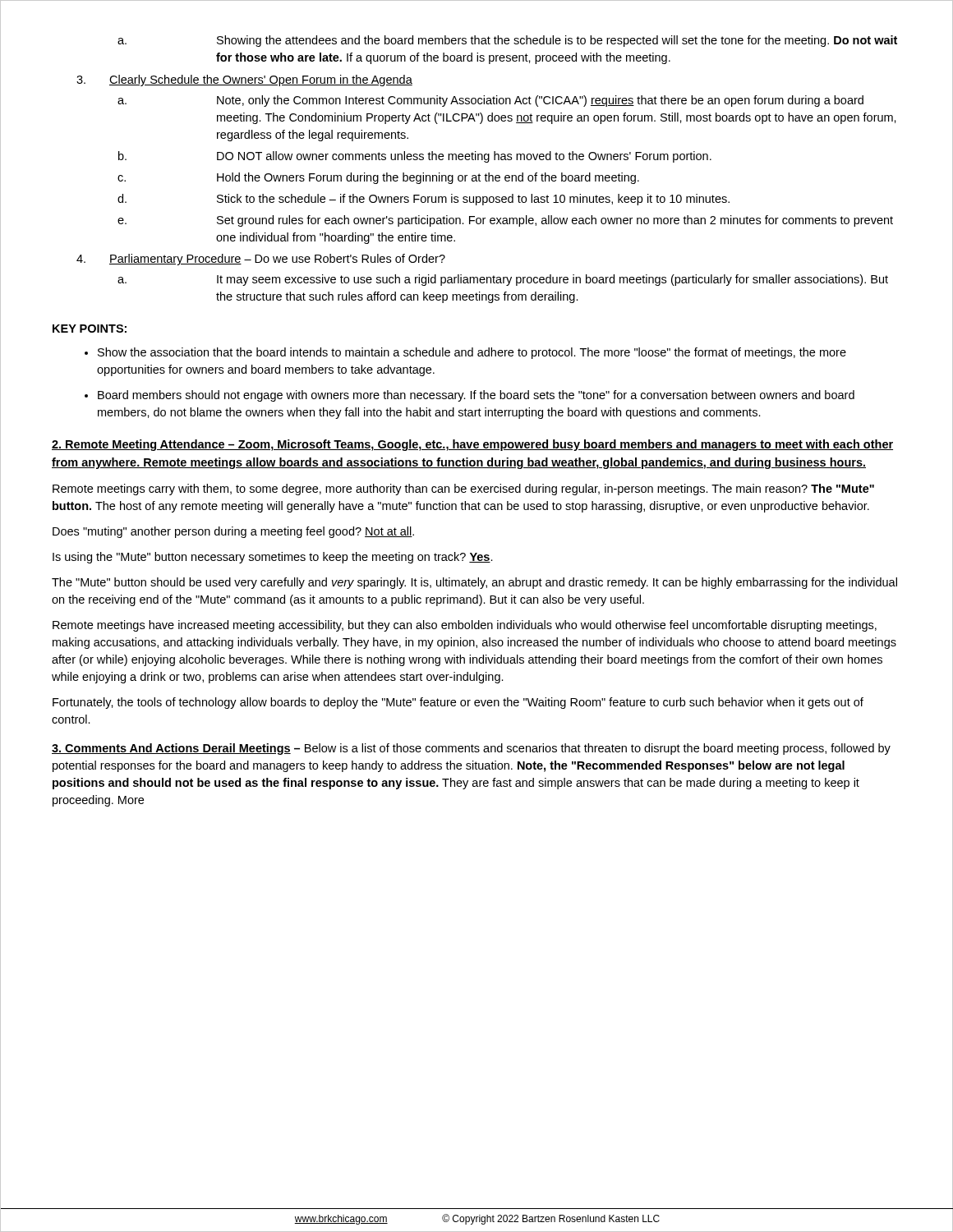Find the text starting "c. Hold the Owners Forum"
The height and width of the screenshot is (1232, 953).
(346, 178)
